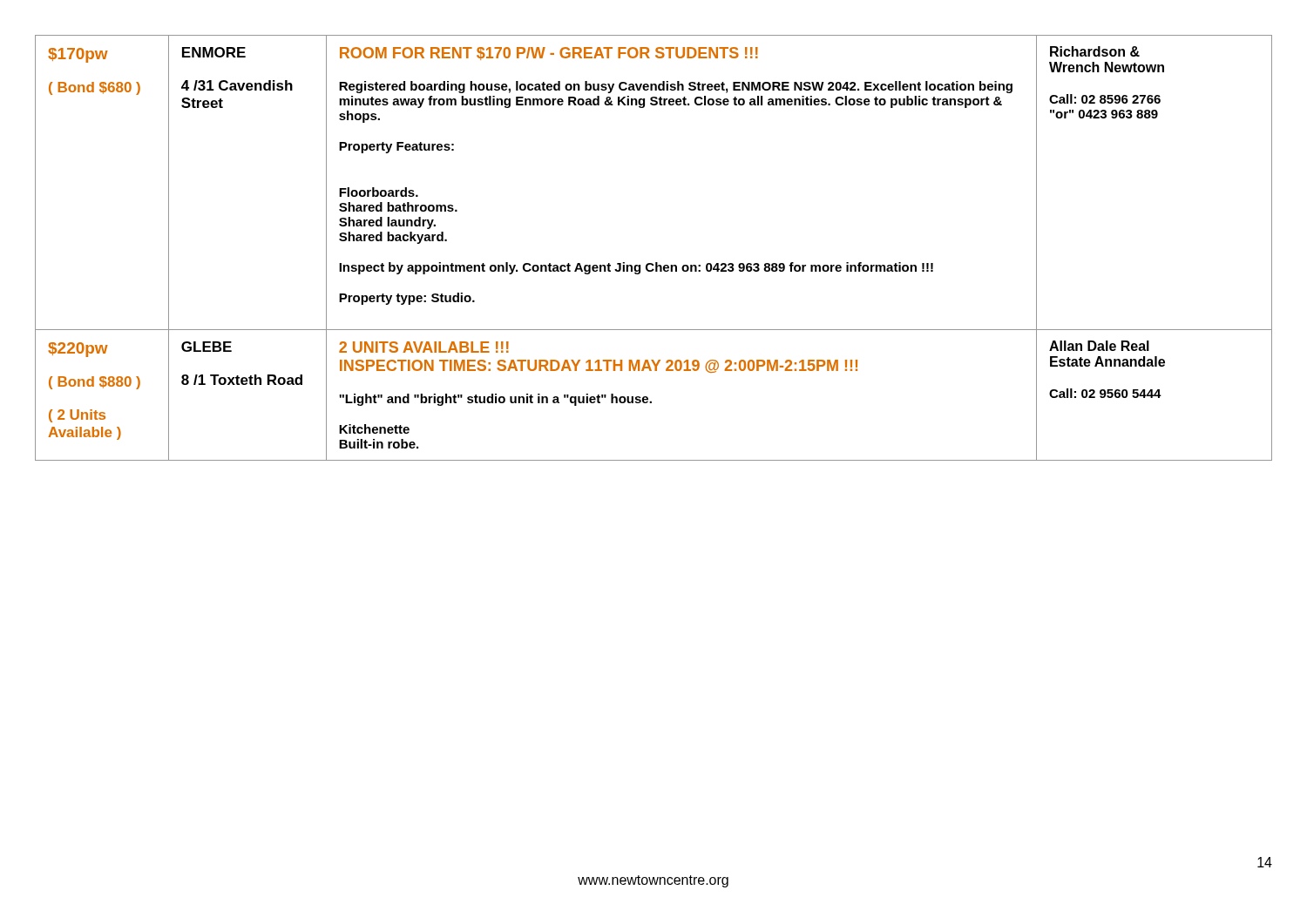The width and height of the screenshot is (1307, 924).
Task: Click on the table containing "$170pw"
Action: click(654, 248)
